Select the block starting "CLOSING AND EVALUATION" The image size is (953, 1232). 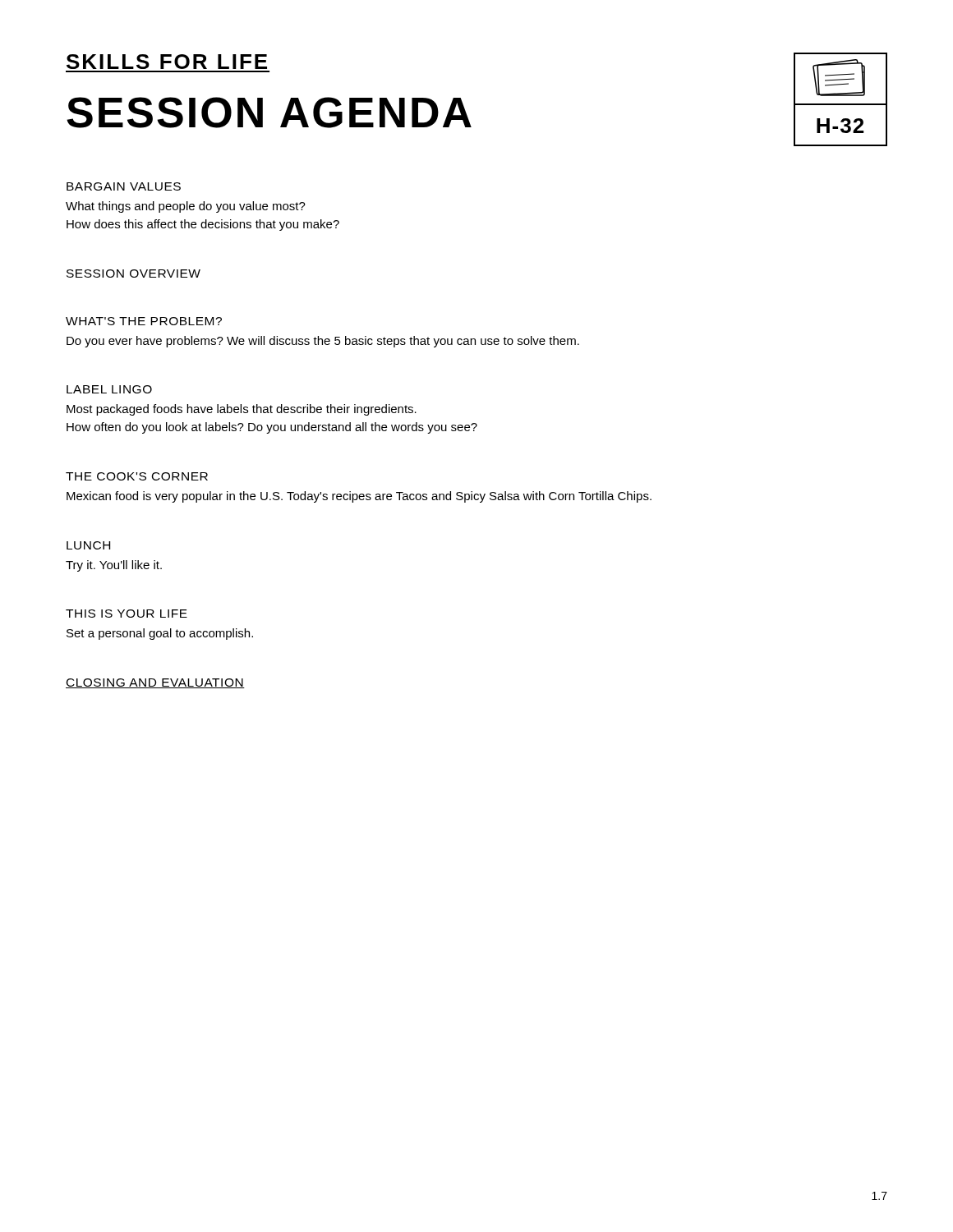coord(155,682)
